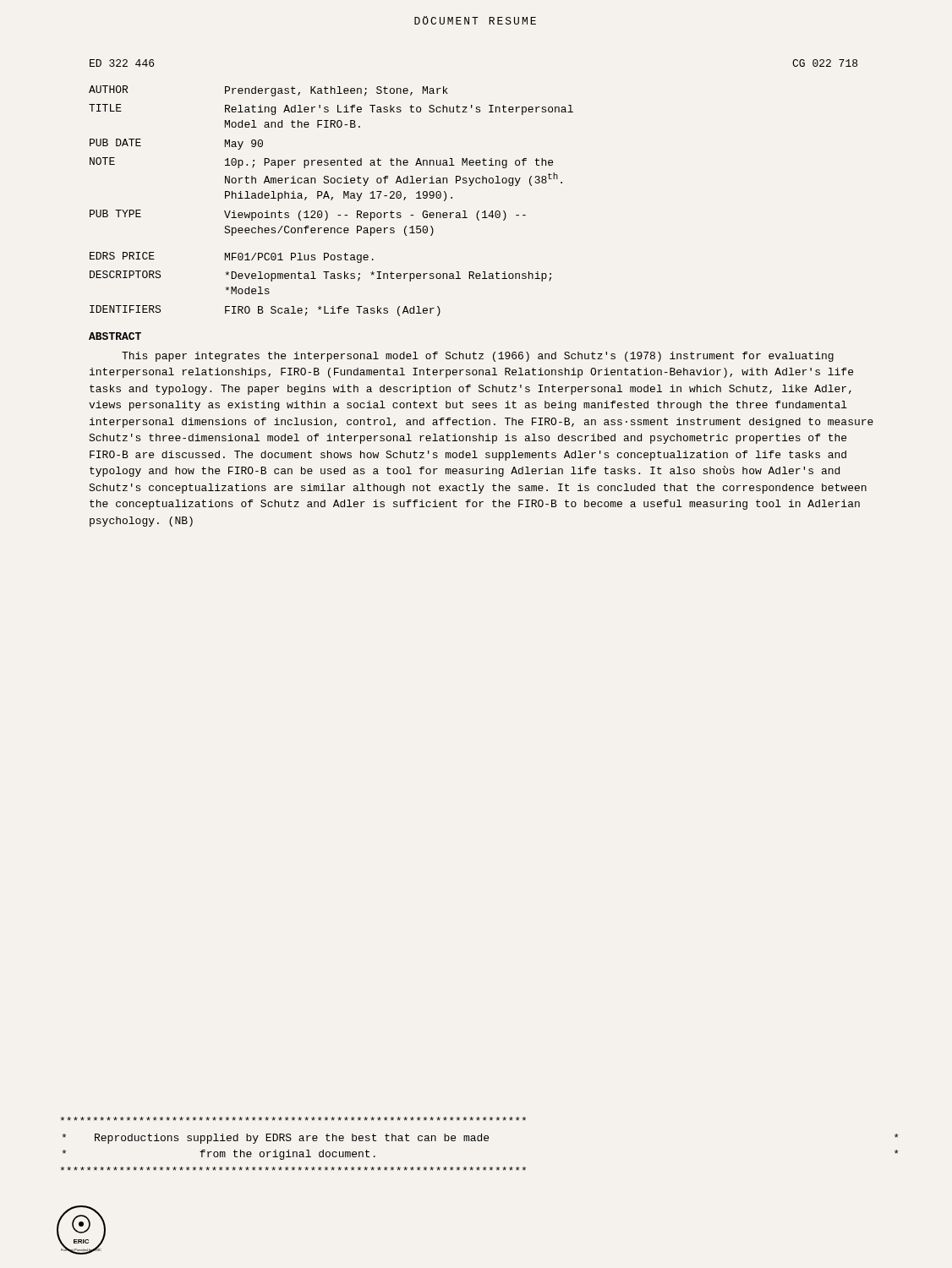Point to the element starting "AUTHOR Prendergast, Kathleen; Stone,"
Screen dimensions: 1268x952
coord(269,91)
